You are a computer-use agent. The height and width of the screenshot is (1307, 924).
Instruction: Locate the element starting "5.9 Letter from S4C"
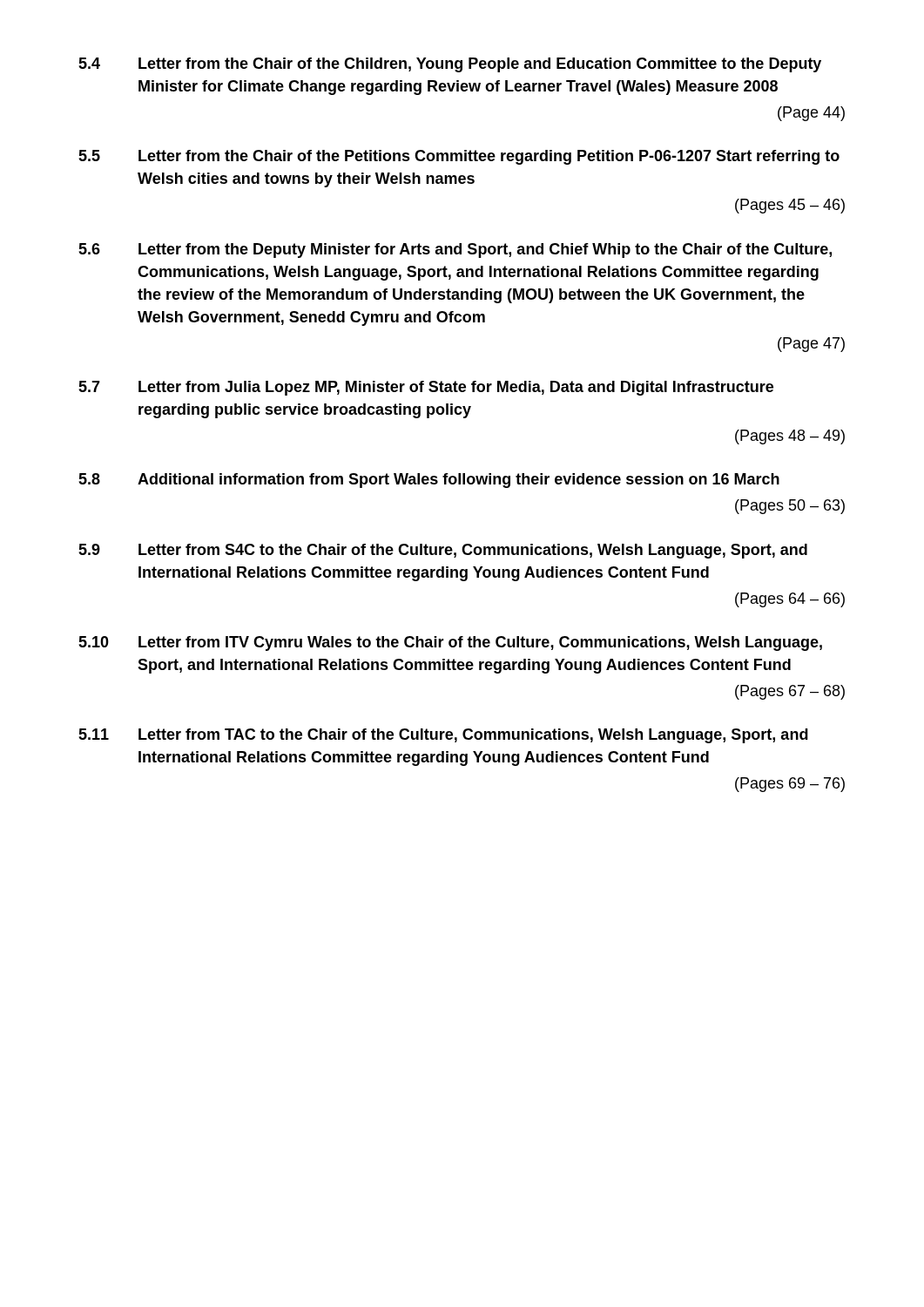[x=462, y=574]
